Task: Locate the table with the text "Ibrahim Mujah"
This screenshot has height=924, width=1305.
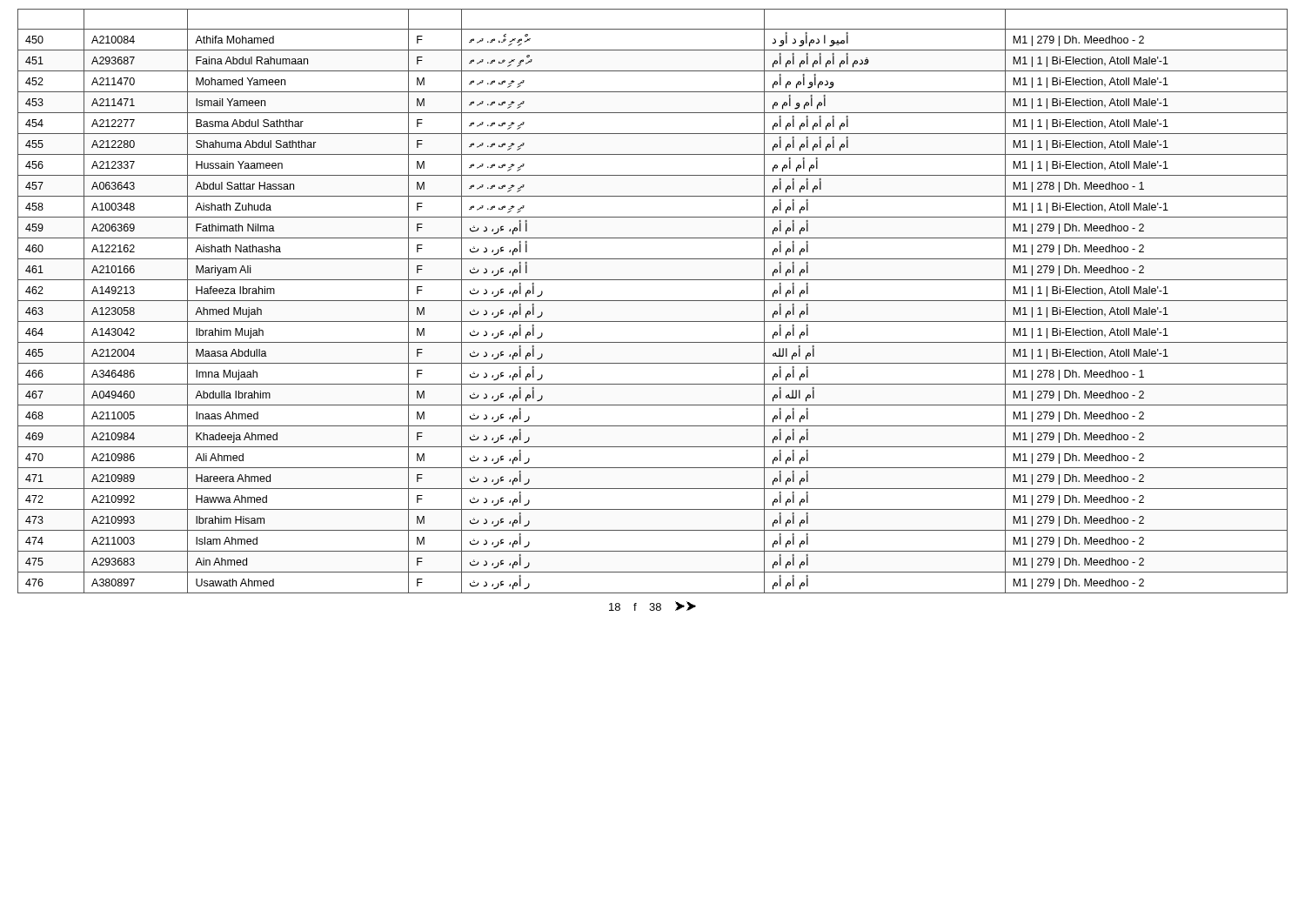Action: point(652,301)
